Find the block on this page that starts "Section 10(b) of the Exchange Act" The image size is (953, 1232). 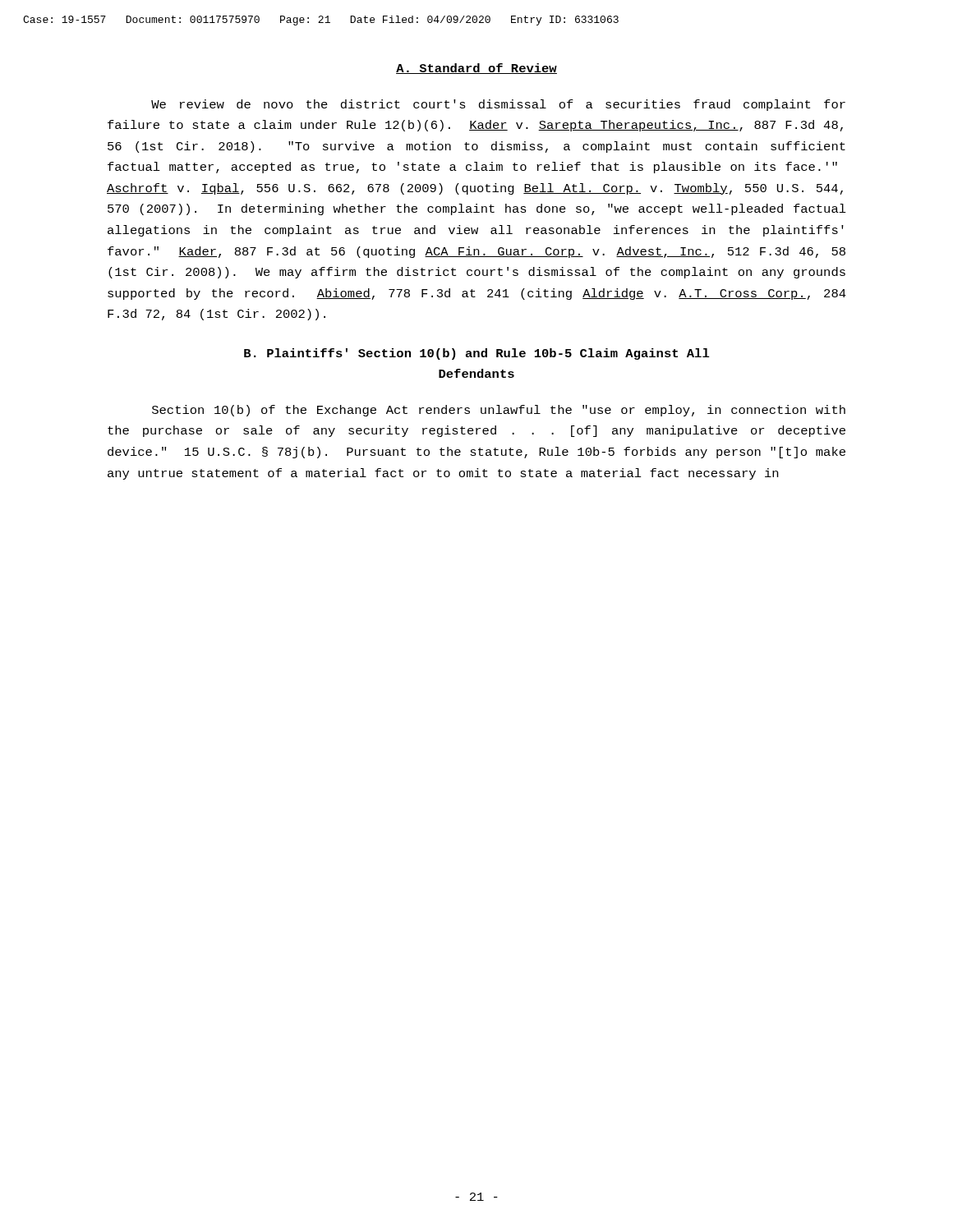476,443
